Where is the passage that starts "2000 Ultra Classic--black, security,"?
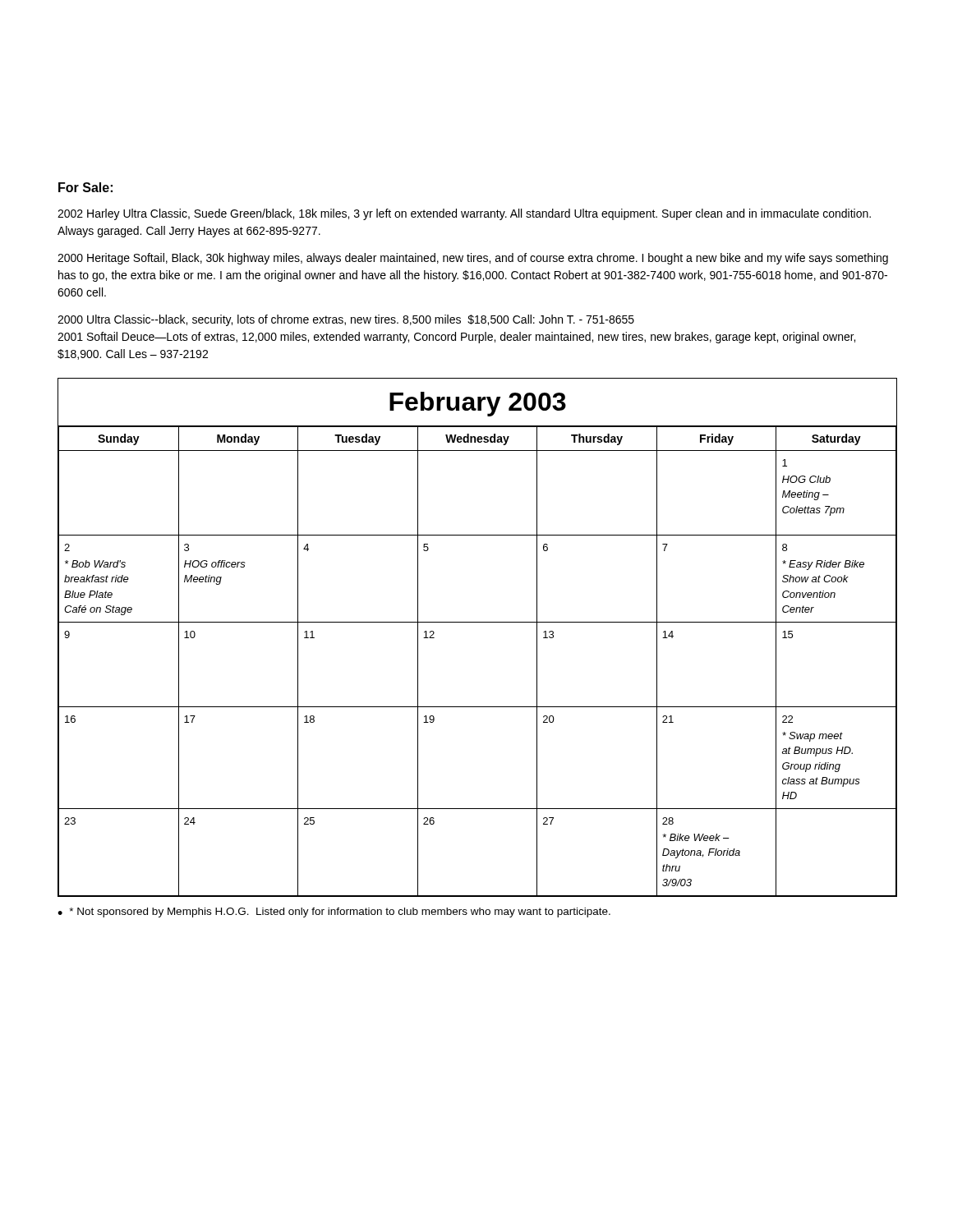Viewport: 953px width, 1232px height. coord(457,337)
